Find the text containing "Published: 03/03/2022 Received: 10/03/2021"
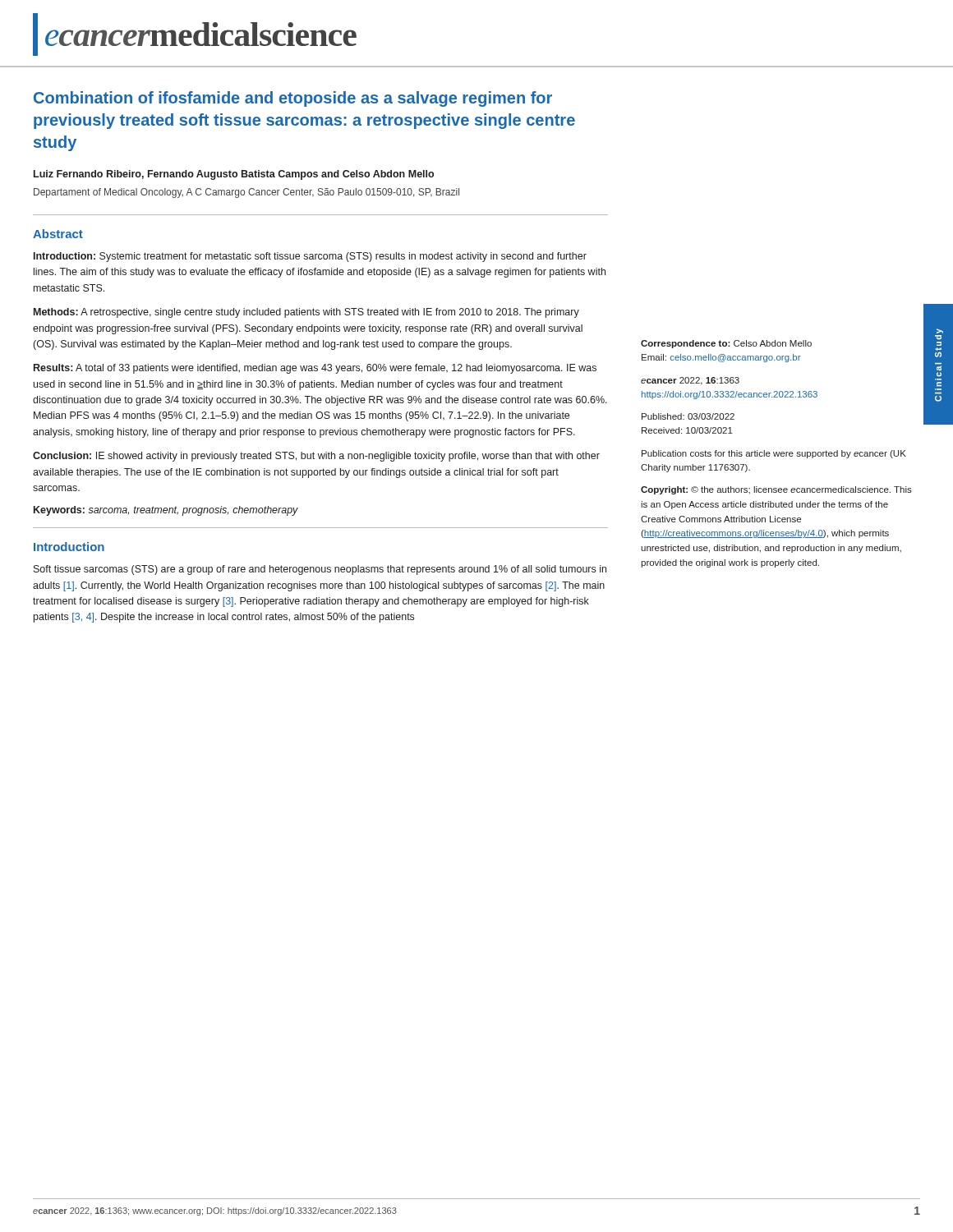The height and width of the screenshot is (1232, 953). (688, 424)
